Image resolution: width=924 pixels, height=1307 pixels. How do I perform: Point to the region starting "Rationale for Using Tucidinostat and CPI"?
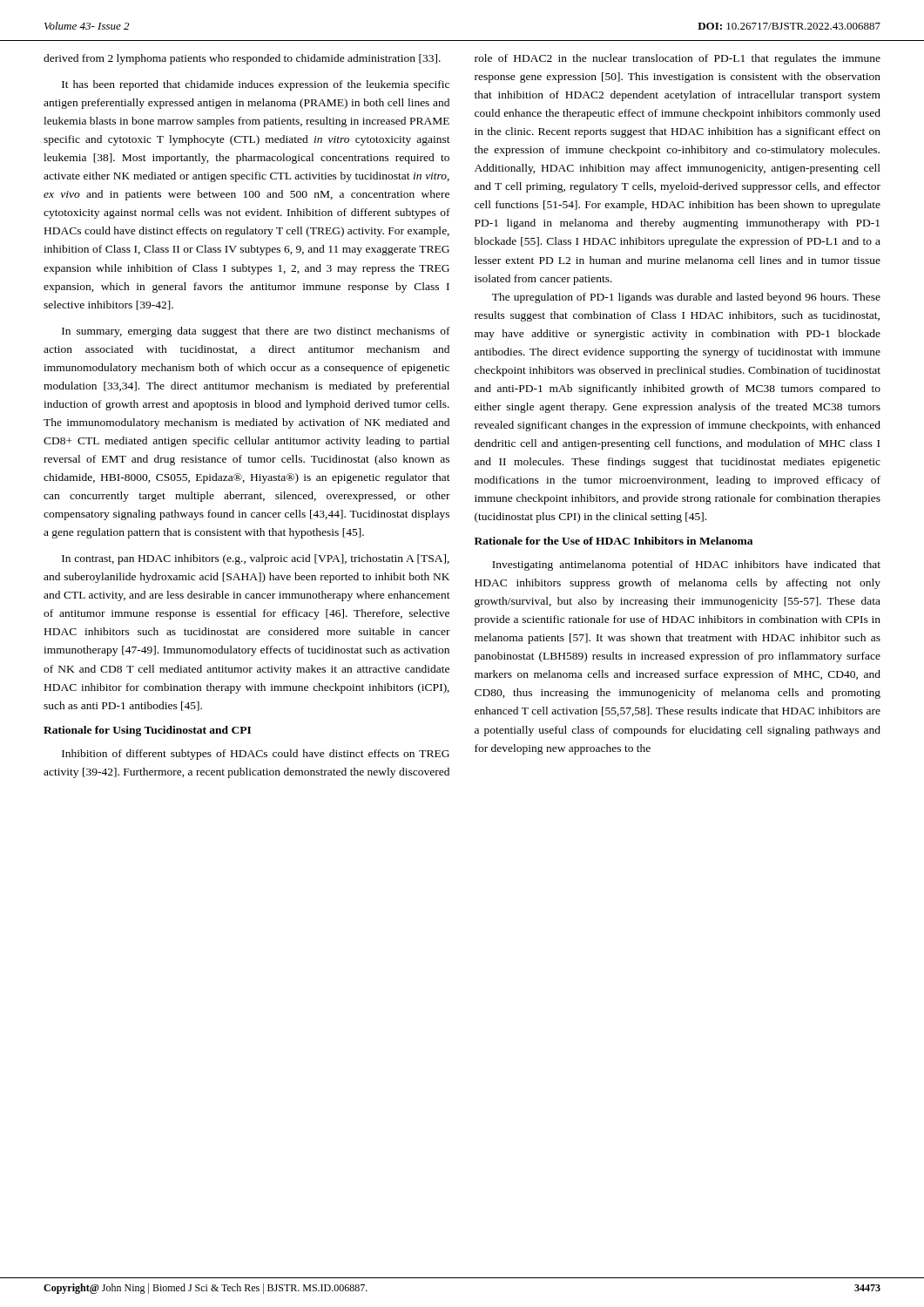coord(147,729)
